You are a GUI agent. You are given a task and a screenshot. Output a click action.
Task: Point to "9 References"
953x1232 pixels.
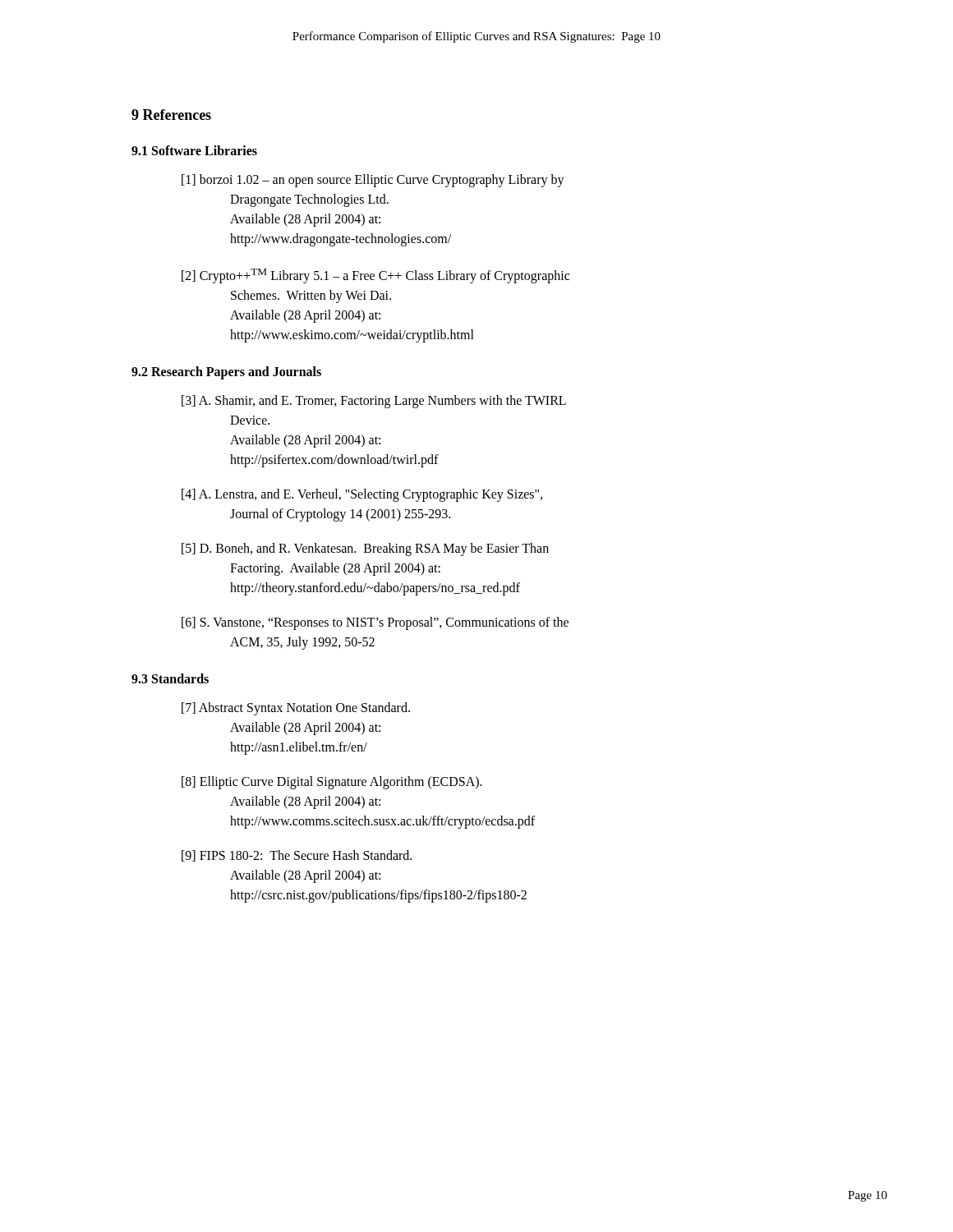[171, 115]
